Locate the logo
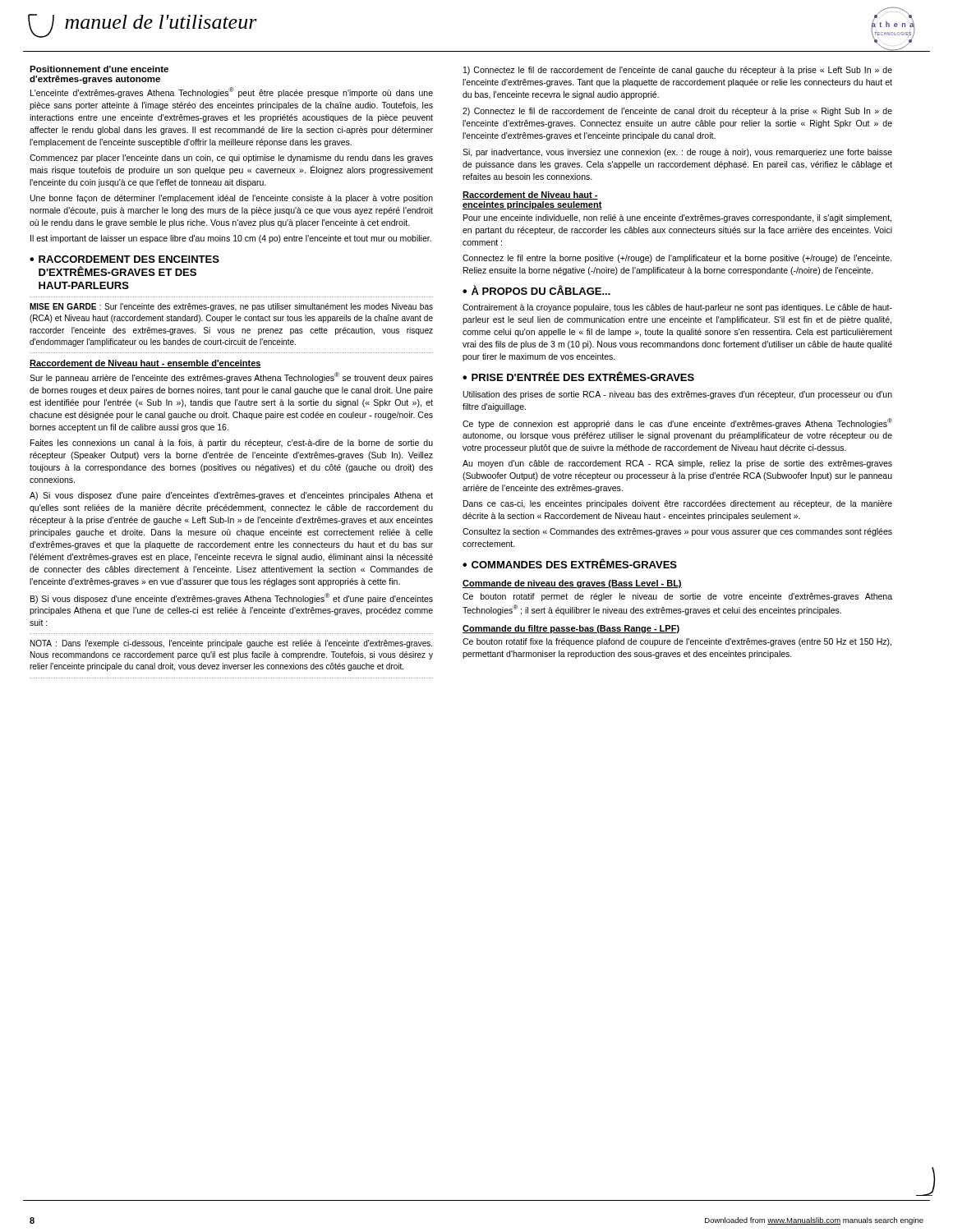The image size is (953, 1232). (x=893, y=29)
